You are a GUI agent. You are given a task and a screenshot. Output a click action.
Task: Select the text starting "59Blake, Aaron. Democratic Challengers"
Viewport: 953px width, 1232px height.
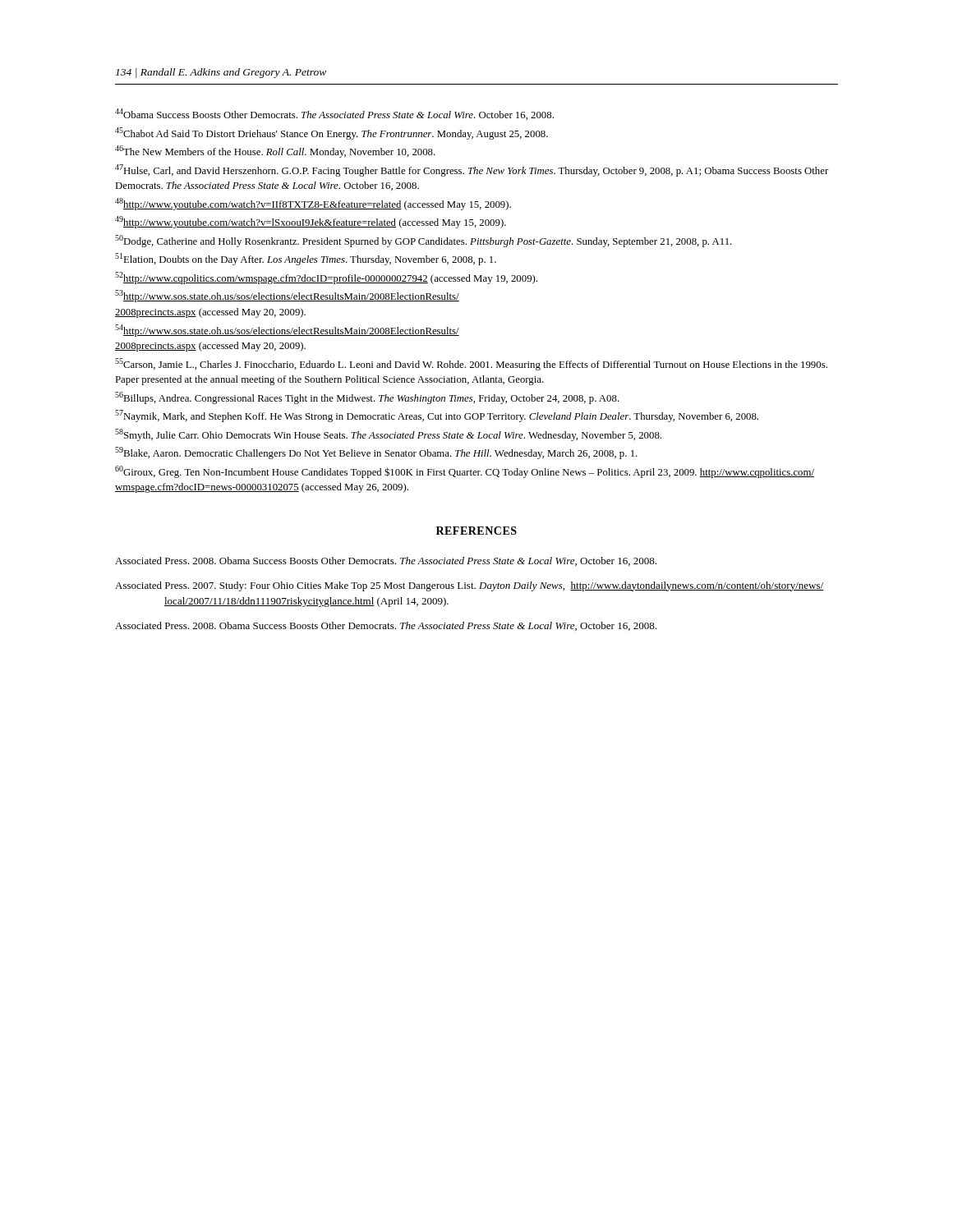click(376, 453)
